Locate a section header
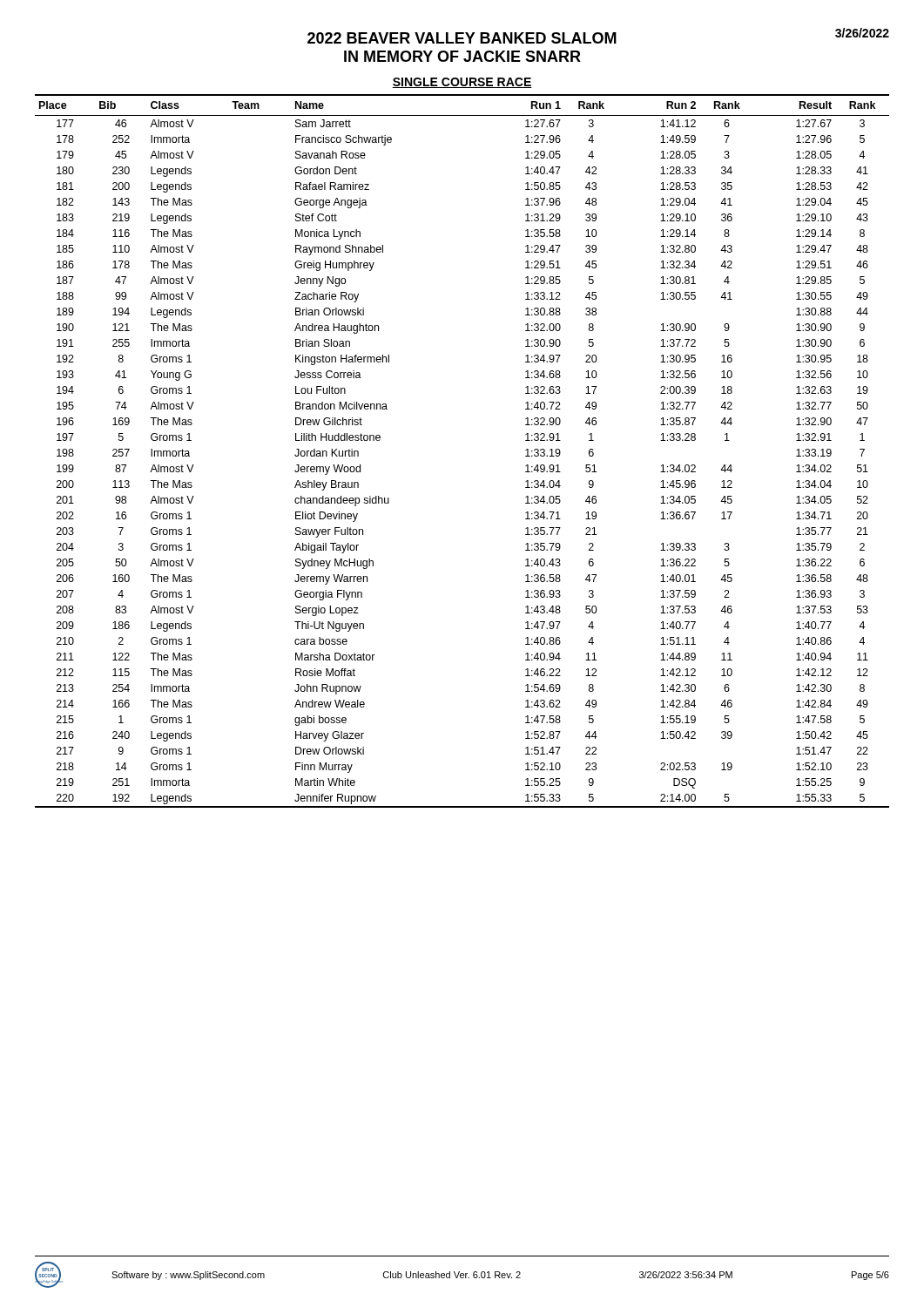Image resolution: width=924 pixels, height=1307 pixels. (x=462, y=82)
